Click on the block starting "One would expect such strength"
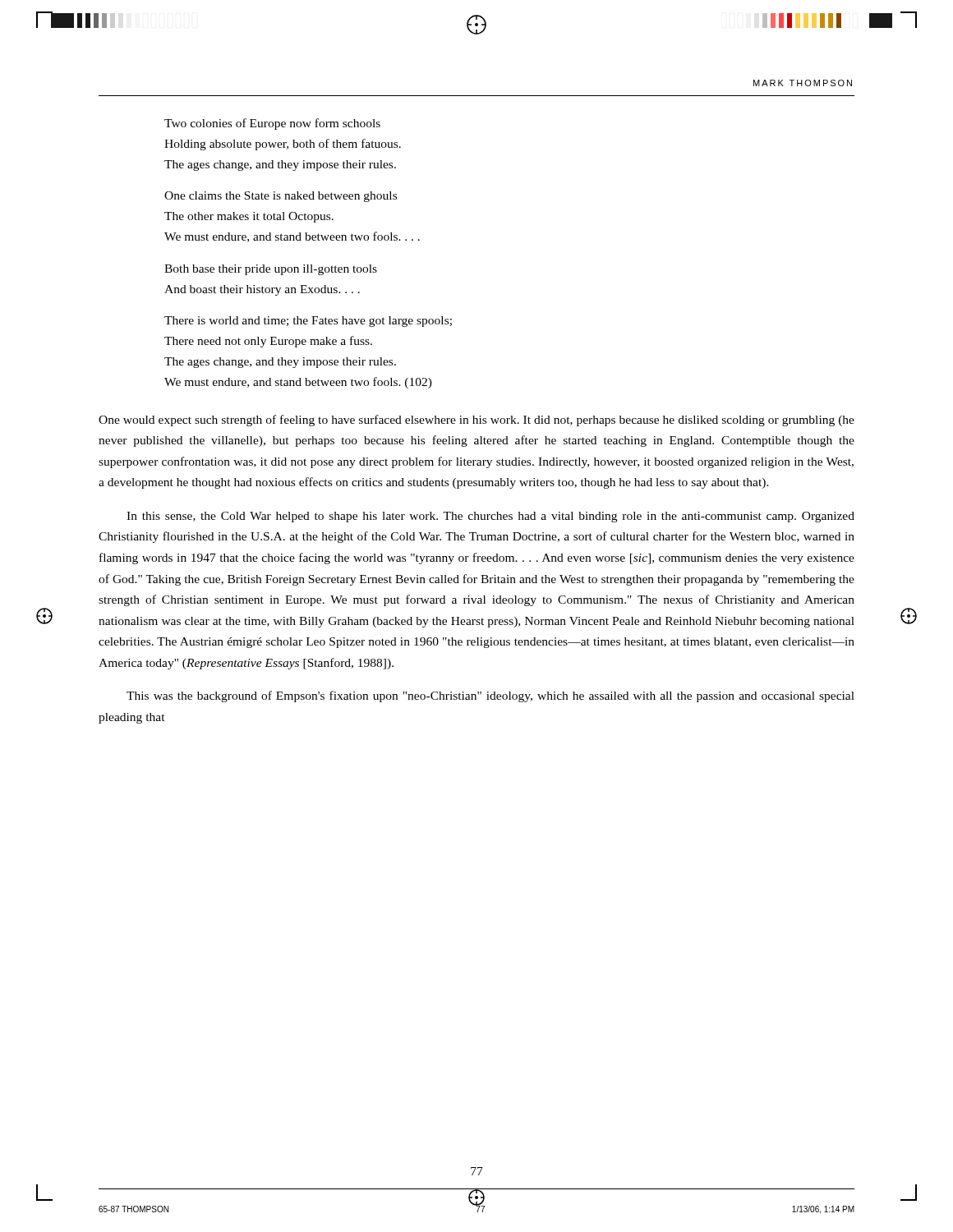953x1232 pixels. click(476, 450)
